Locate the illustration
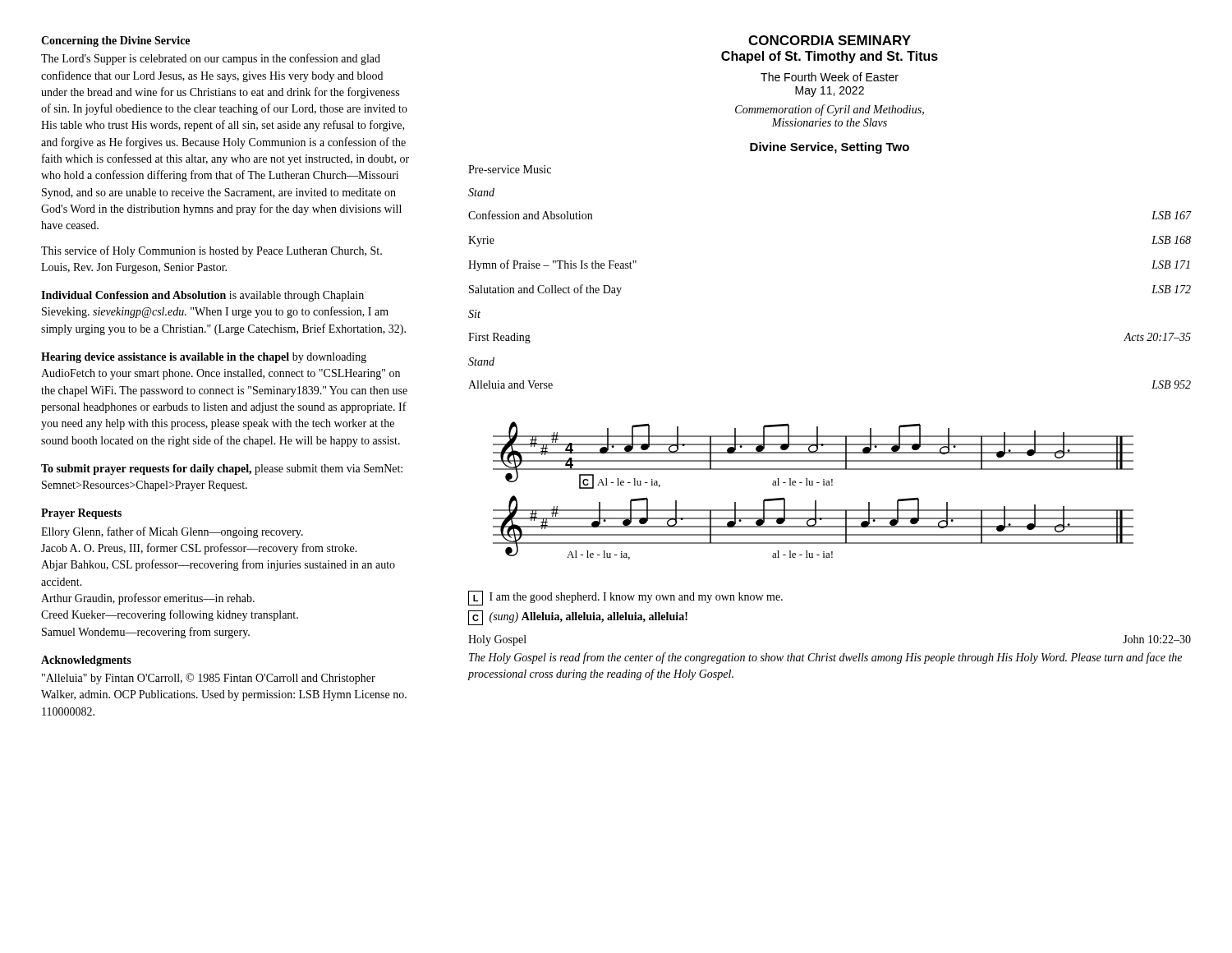The height and width of the screenshot is (953, 1232). click(830, 494)
